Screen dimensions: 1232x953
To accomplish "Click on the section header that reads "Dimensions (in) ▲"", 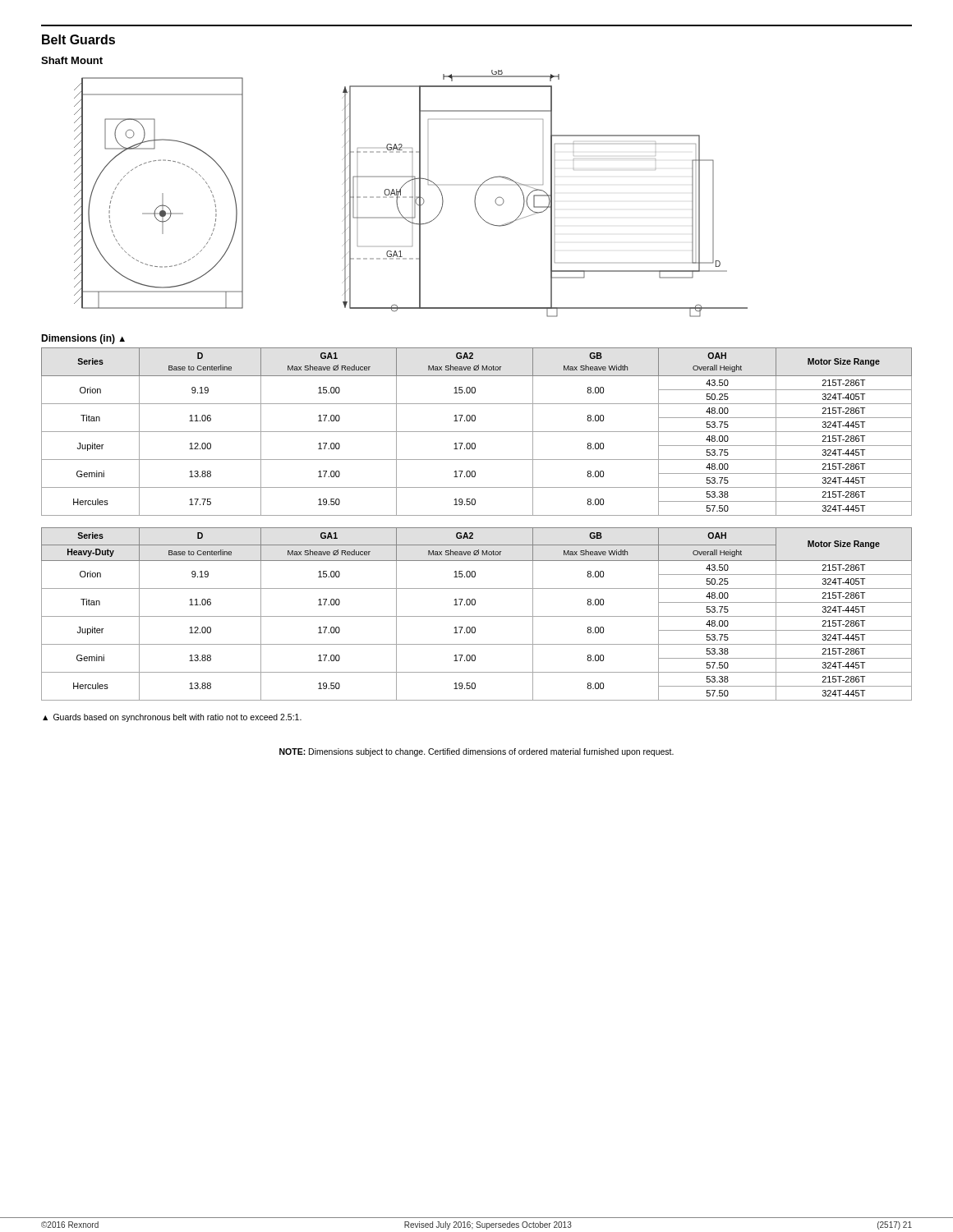I will (x=84, y=338).
